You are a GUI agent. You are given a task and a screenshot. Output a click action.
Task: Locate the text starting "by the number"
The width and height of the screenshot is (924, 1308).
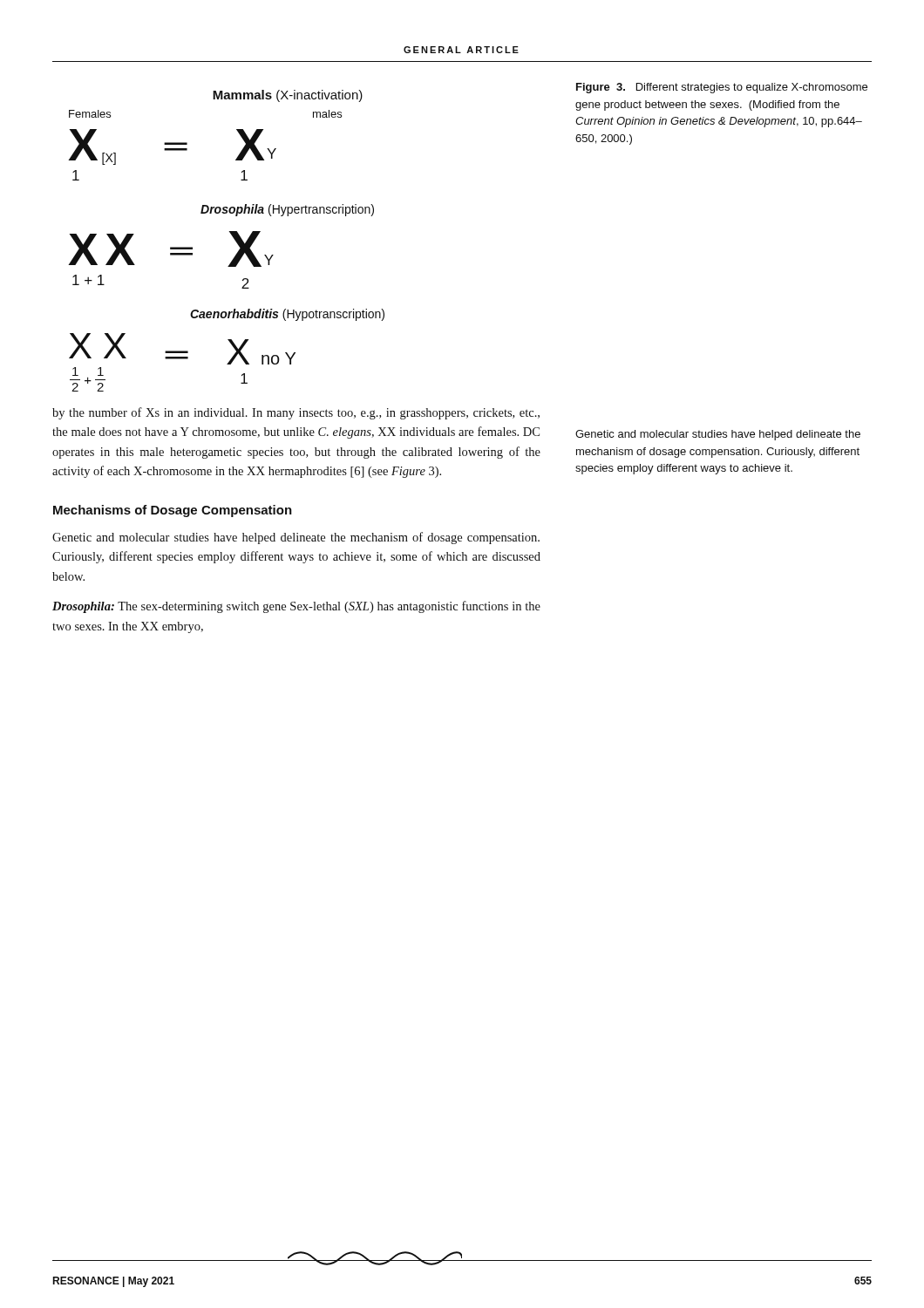296,442
